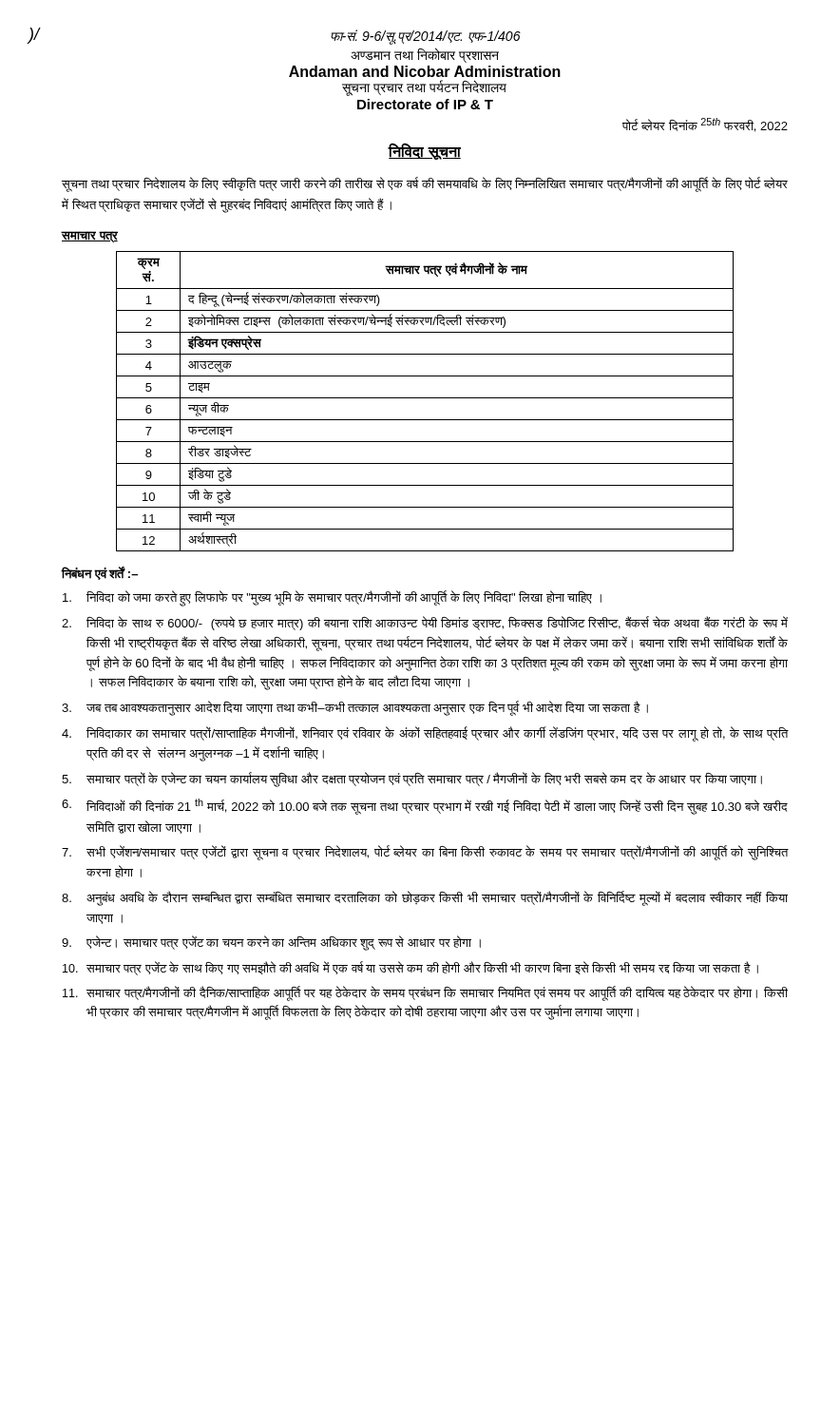Locate the list item with the text "4. निविदाकार का समाचार पत्रों/साप्ताहिक"
Image resolution: width=840 pixels, height=1426 pixels.
point(425,744)
